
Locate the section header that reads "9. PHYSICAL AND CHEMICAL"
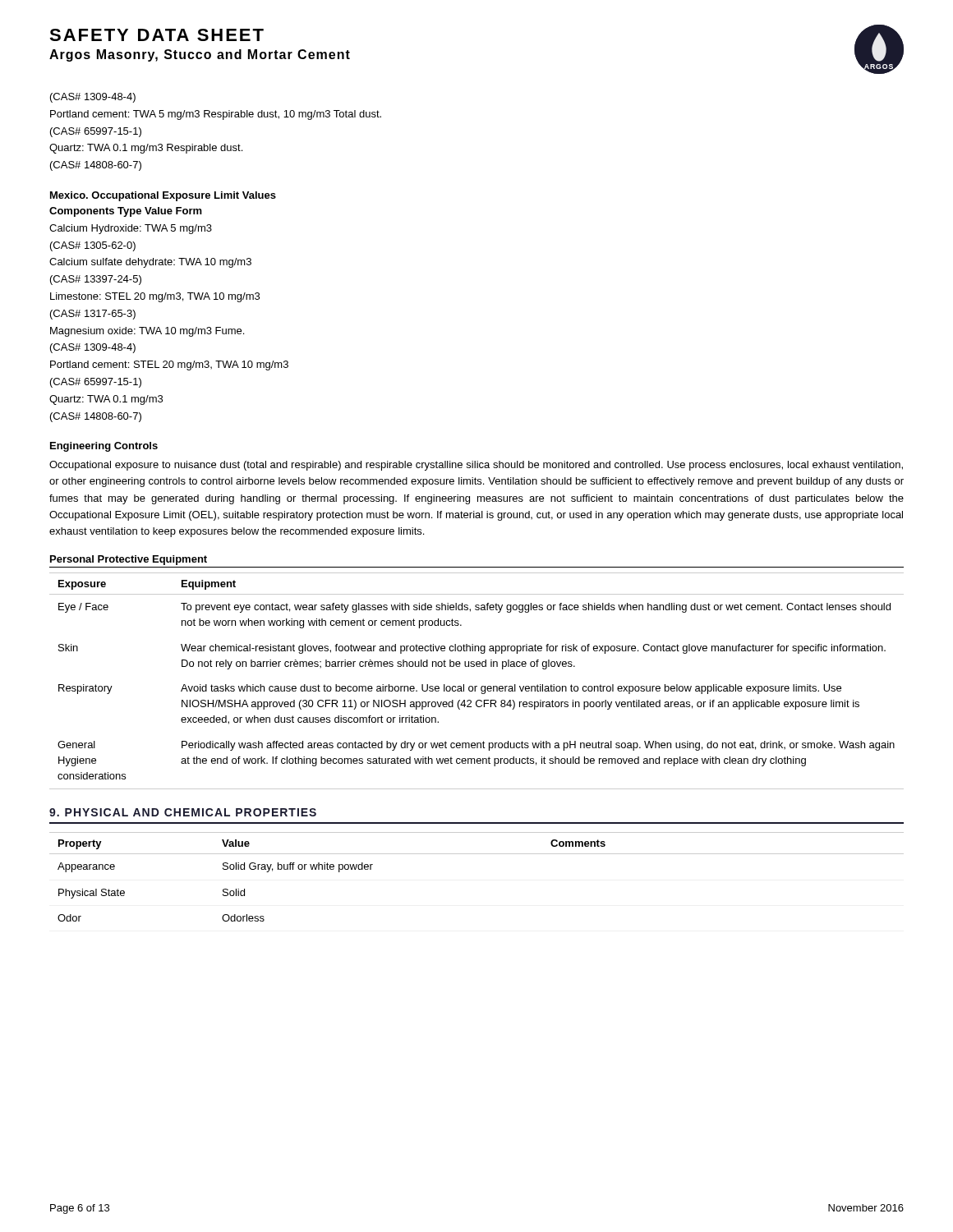183,813
